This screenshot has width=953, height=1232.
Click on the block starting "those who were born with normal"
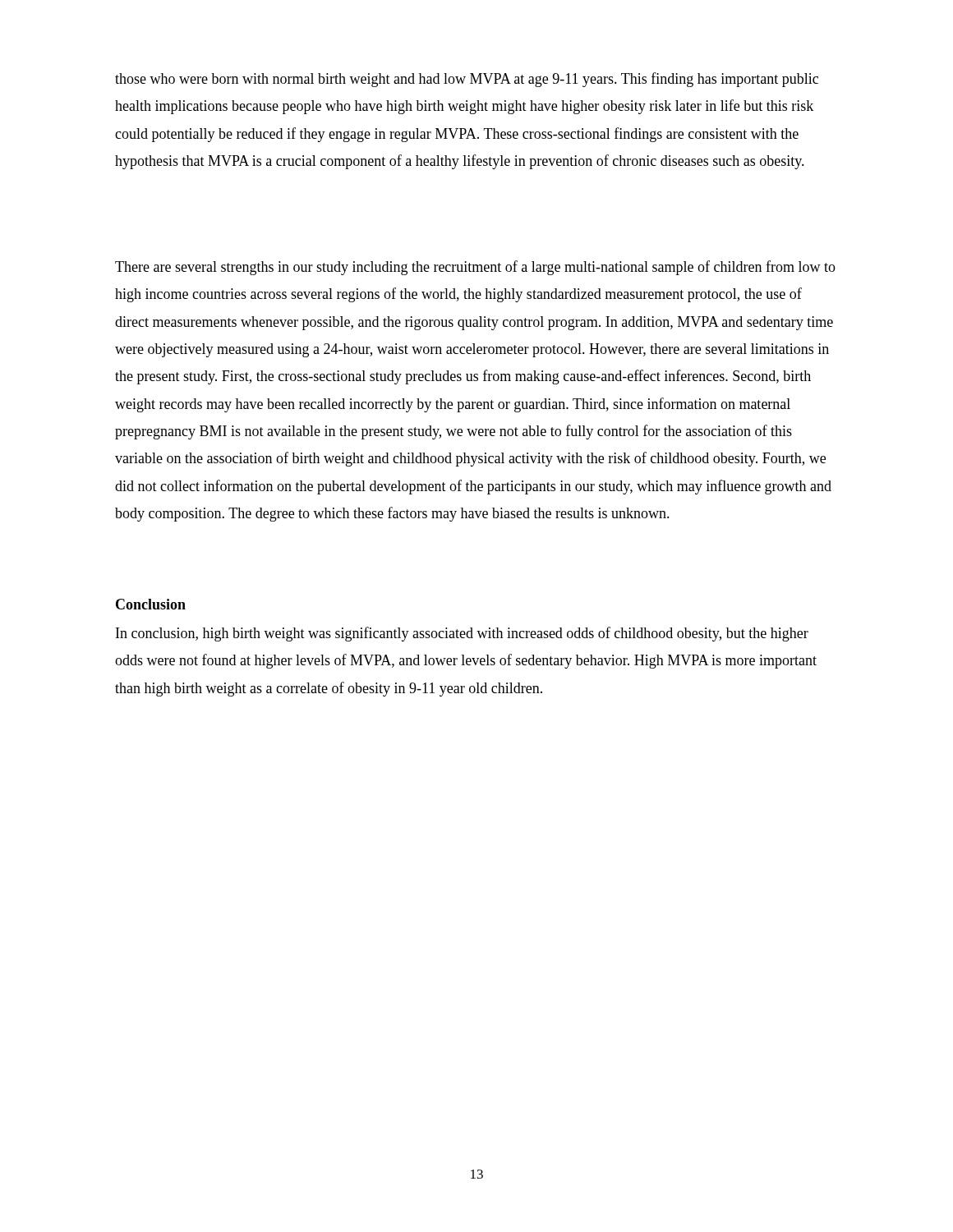467,120
